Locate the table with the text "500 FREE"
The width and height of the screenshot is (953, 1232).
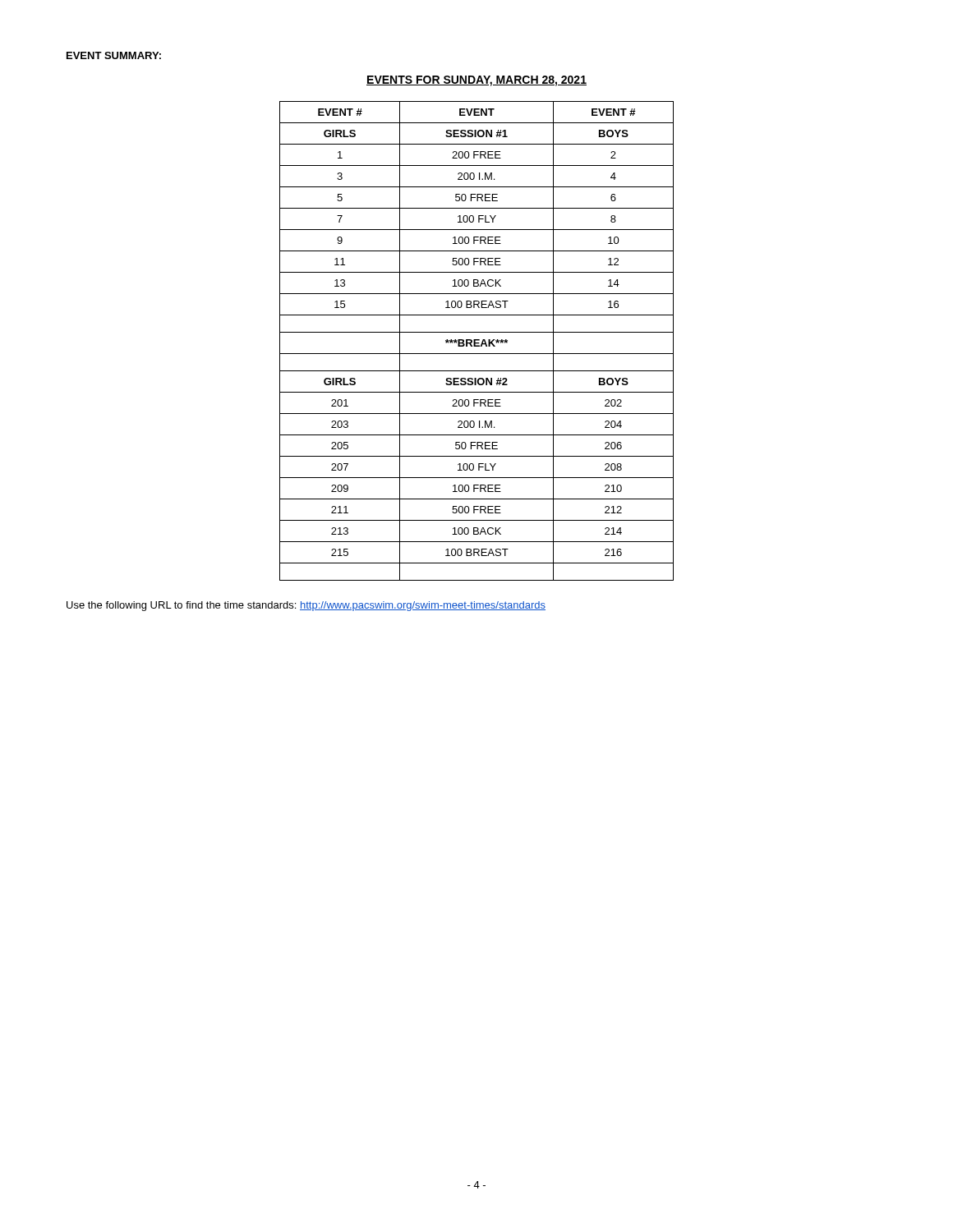point(476,341)
